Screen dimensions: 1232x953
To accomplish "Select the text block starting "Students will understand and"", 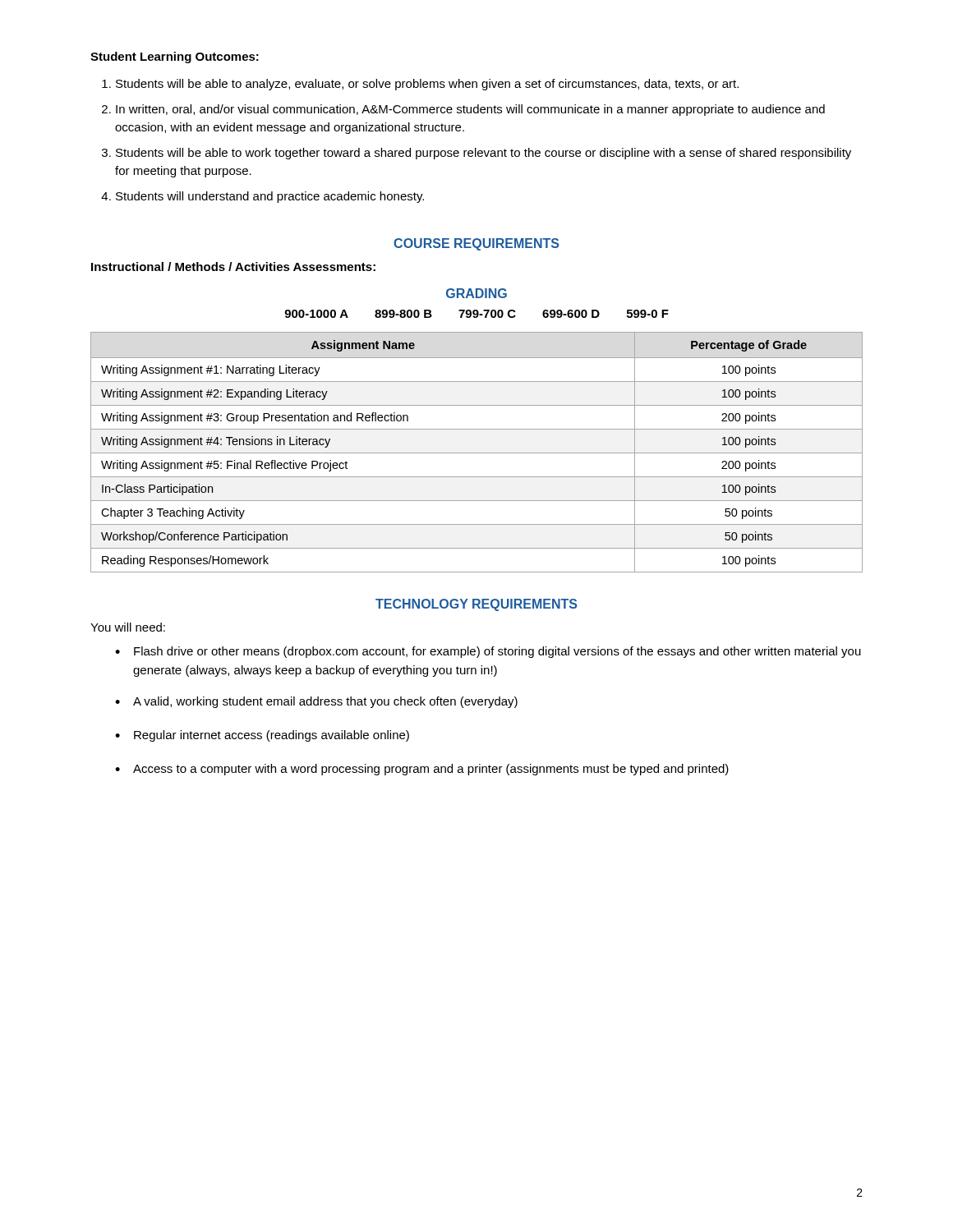I will [x=270, y=197].
